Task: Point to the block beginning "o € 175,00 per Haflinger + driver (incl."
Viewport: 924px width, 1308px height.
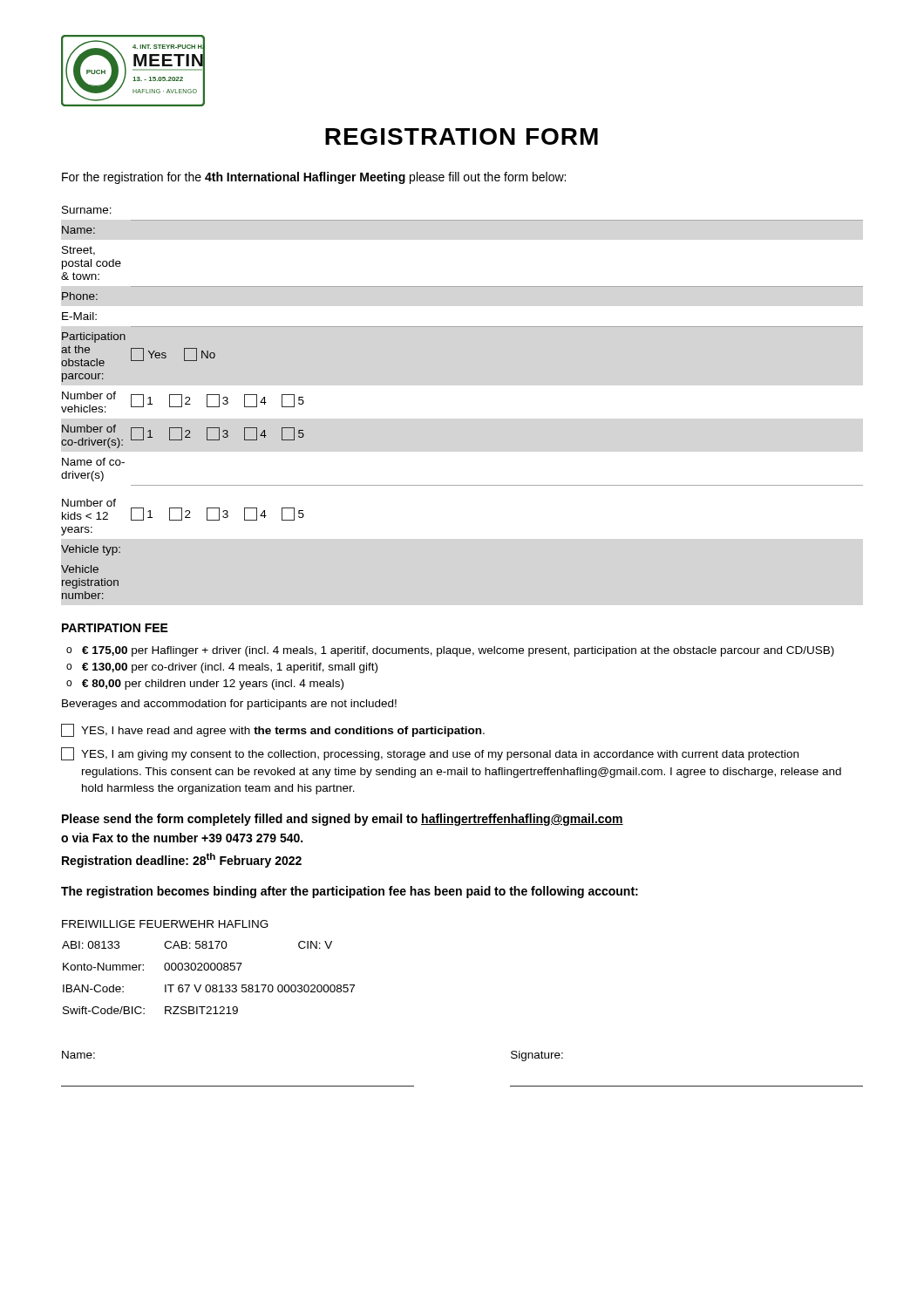Action: tap(450, 650)
